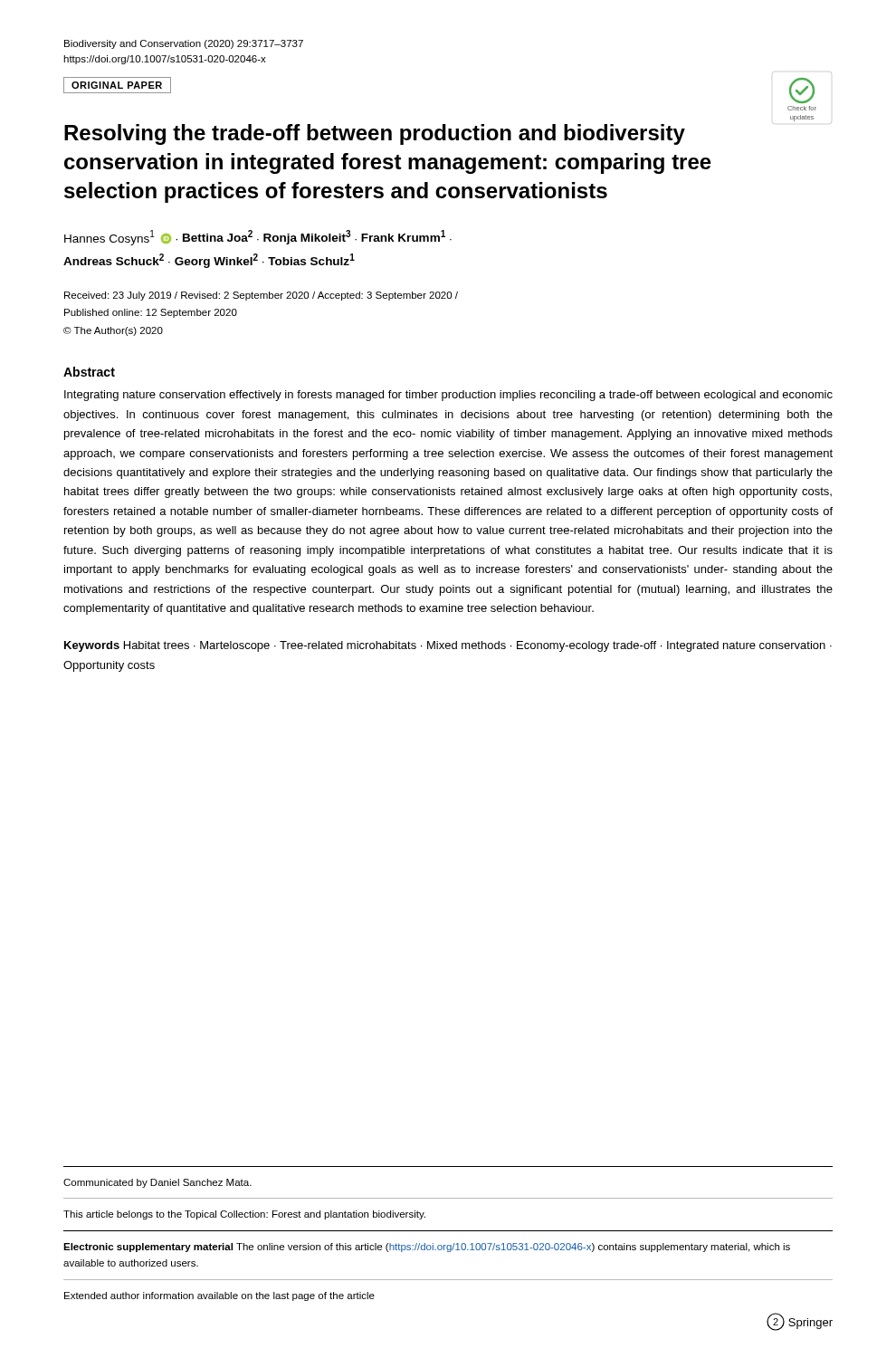The image size is (896, 1358).
Task: Navigate to the text block starting "Resolving the trade-off between production and biodiversity"
Action: point(387,161)
